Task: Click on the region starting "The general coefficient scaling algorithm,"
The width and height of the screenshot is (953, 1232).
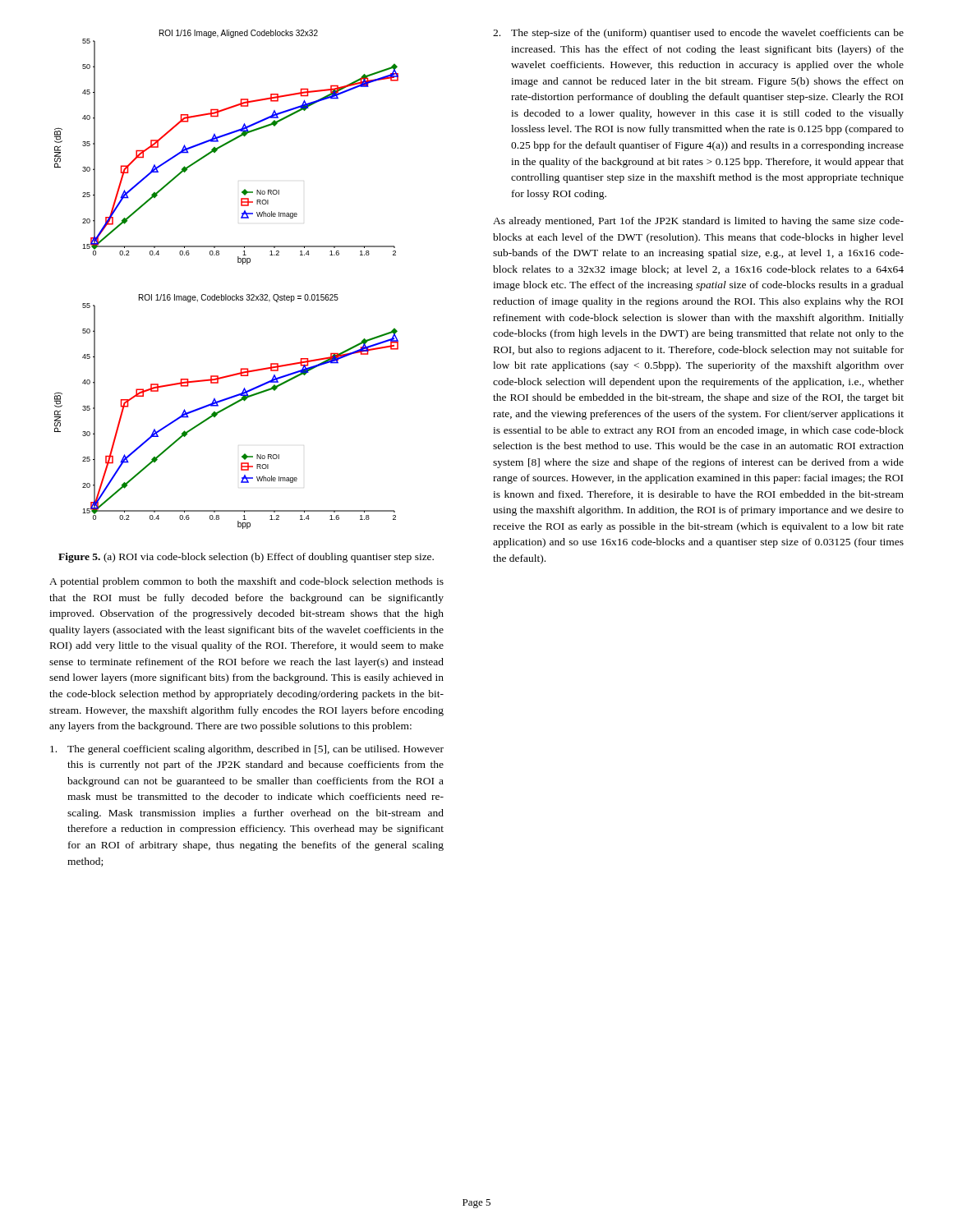Action: [x=246, y=805]
